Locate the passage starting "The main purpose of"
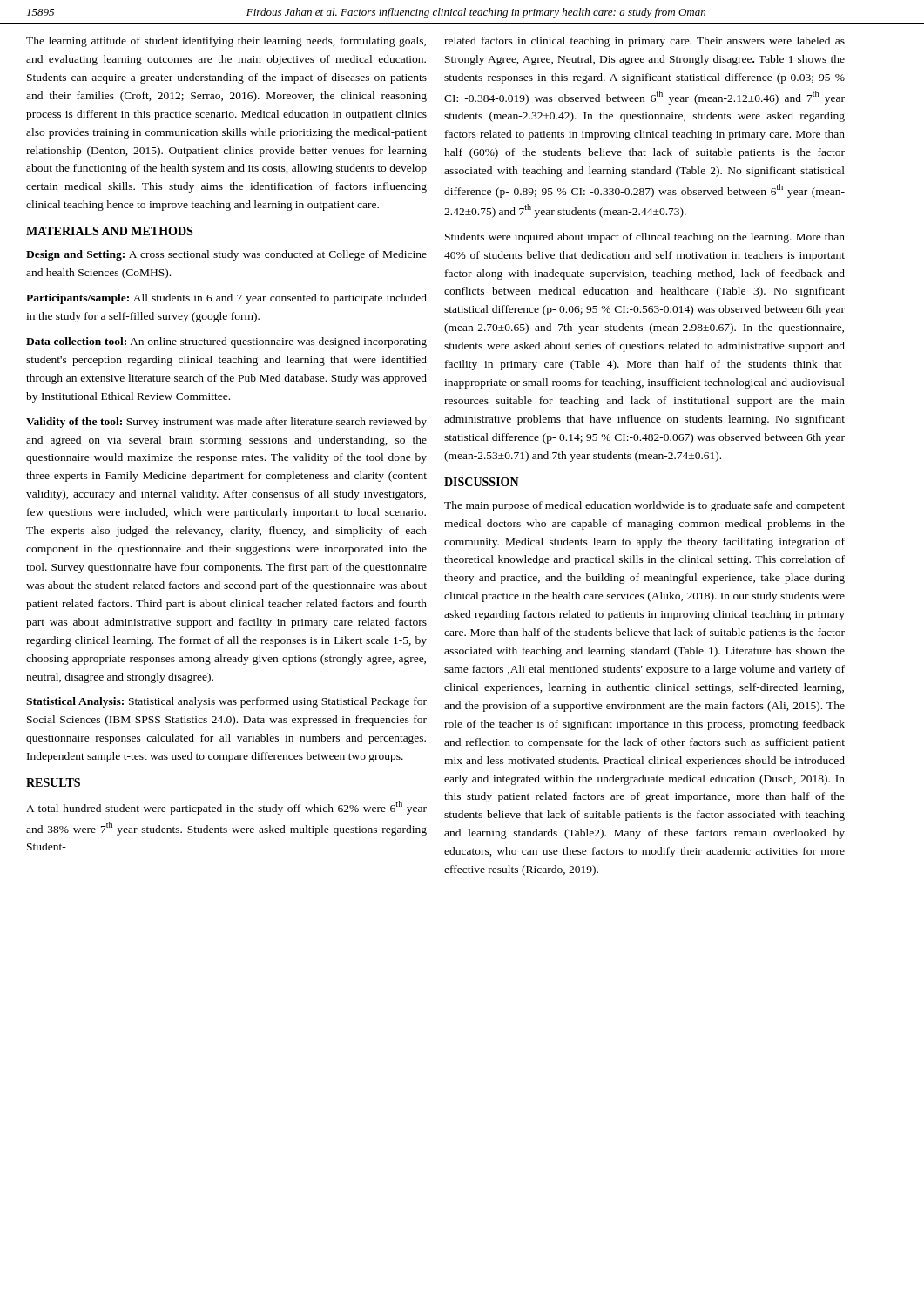The width and height of the screenshot is (924, 1307). [644, 688]
